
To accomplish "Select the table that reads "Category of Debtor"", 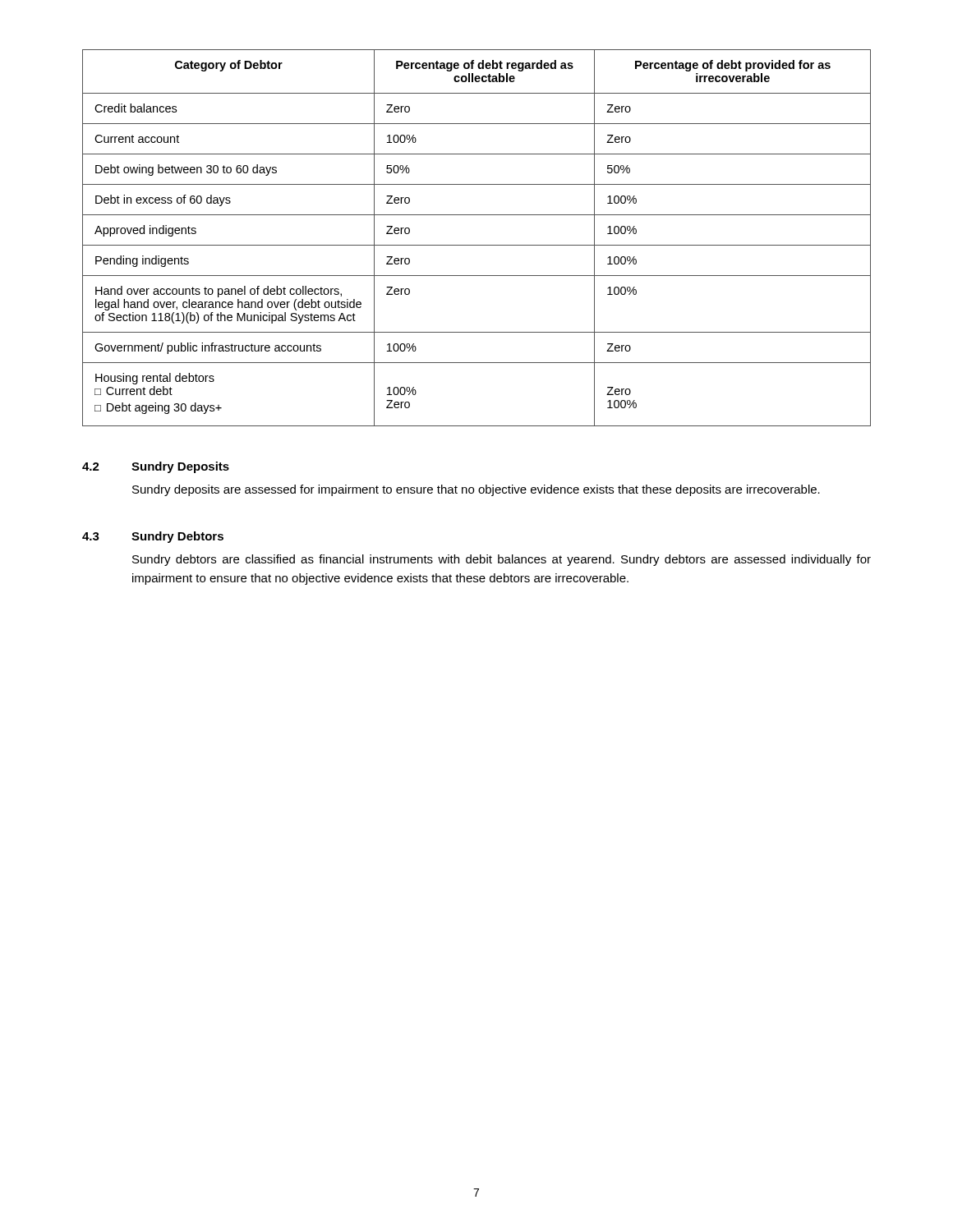I will [476, 238].
